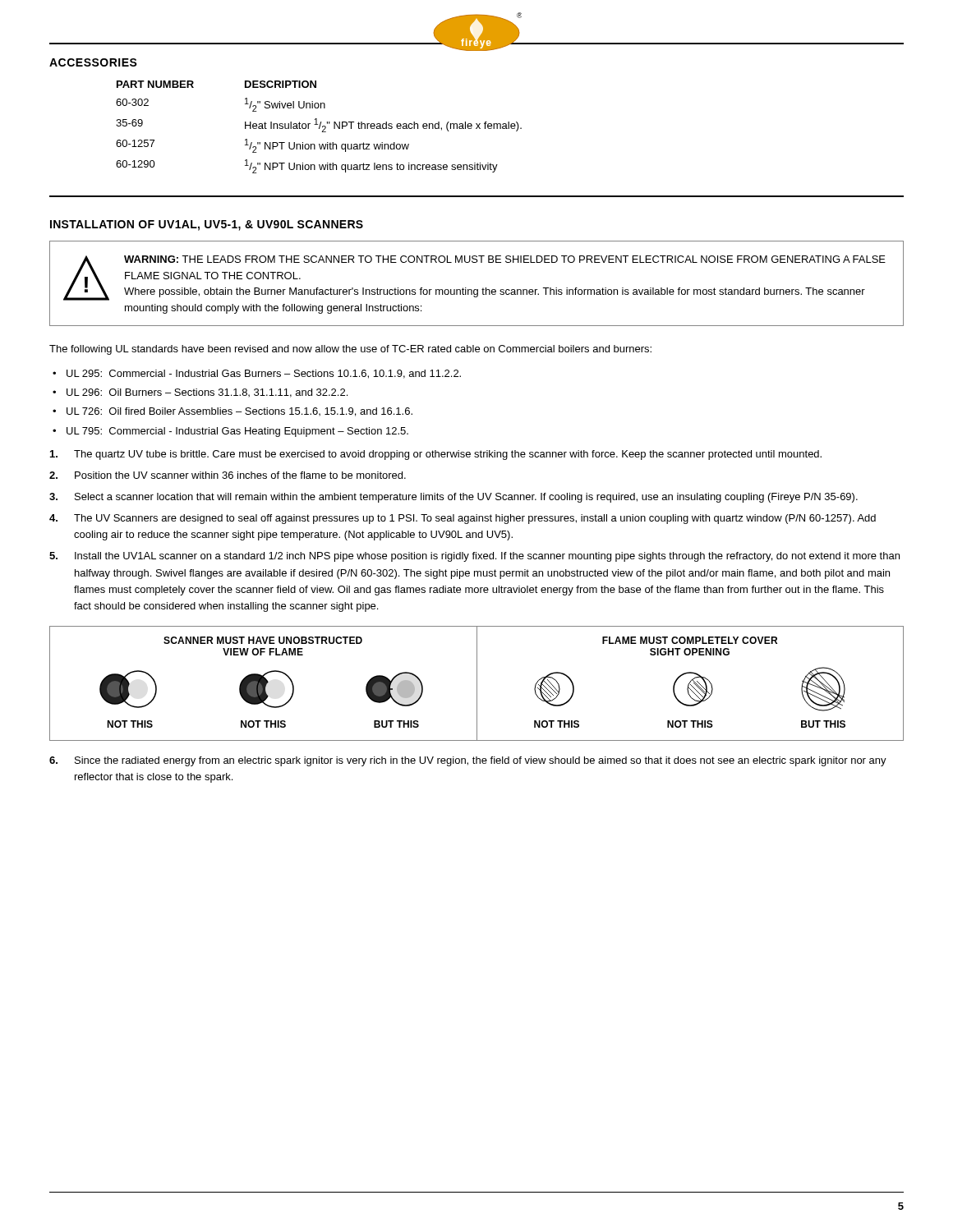Click on the passage starting "INSTALLATION OF UV1AL,"
The width and height of the screenshot is (953, 1232).
(x=206, y=224)
